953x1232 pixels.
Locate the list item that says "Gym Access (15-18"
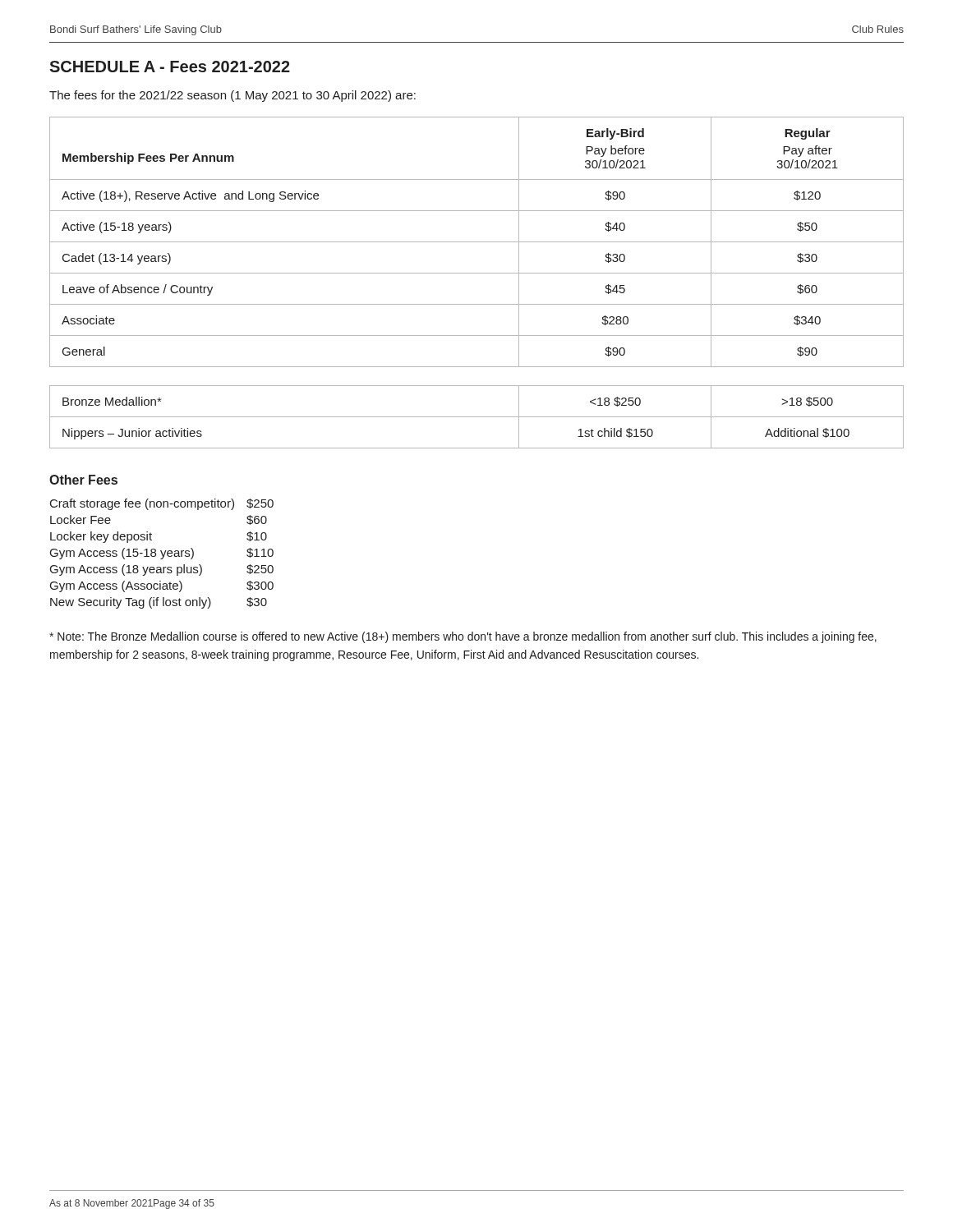coord(172,552)
